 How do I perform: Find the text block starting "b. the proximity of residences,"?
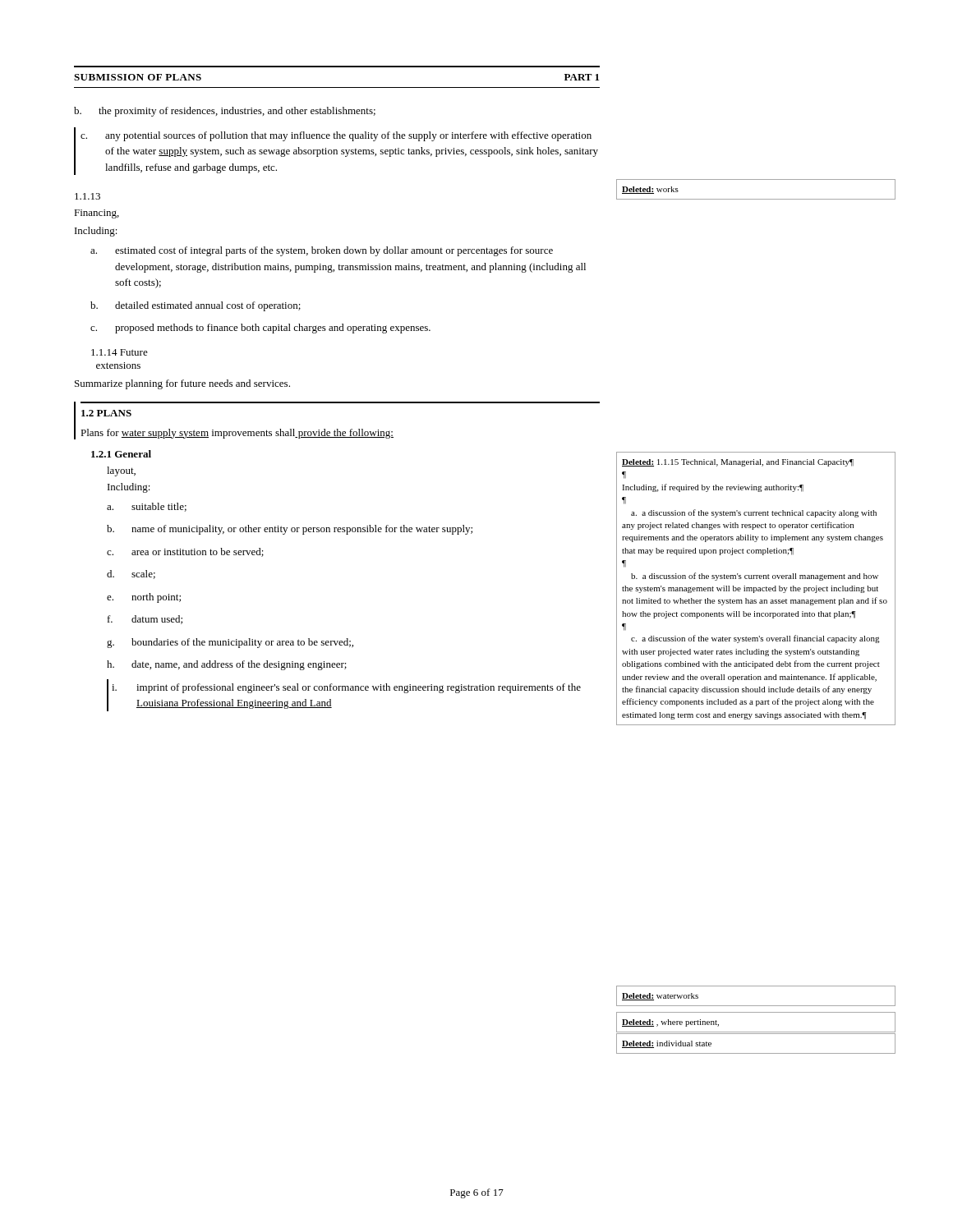point(337,111)
